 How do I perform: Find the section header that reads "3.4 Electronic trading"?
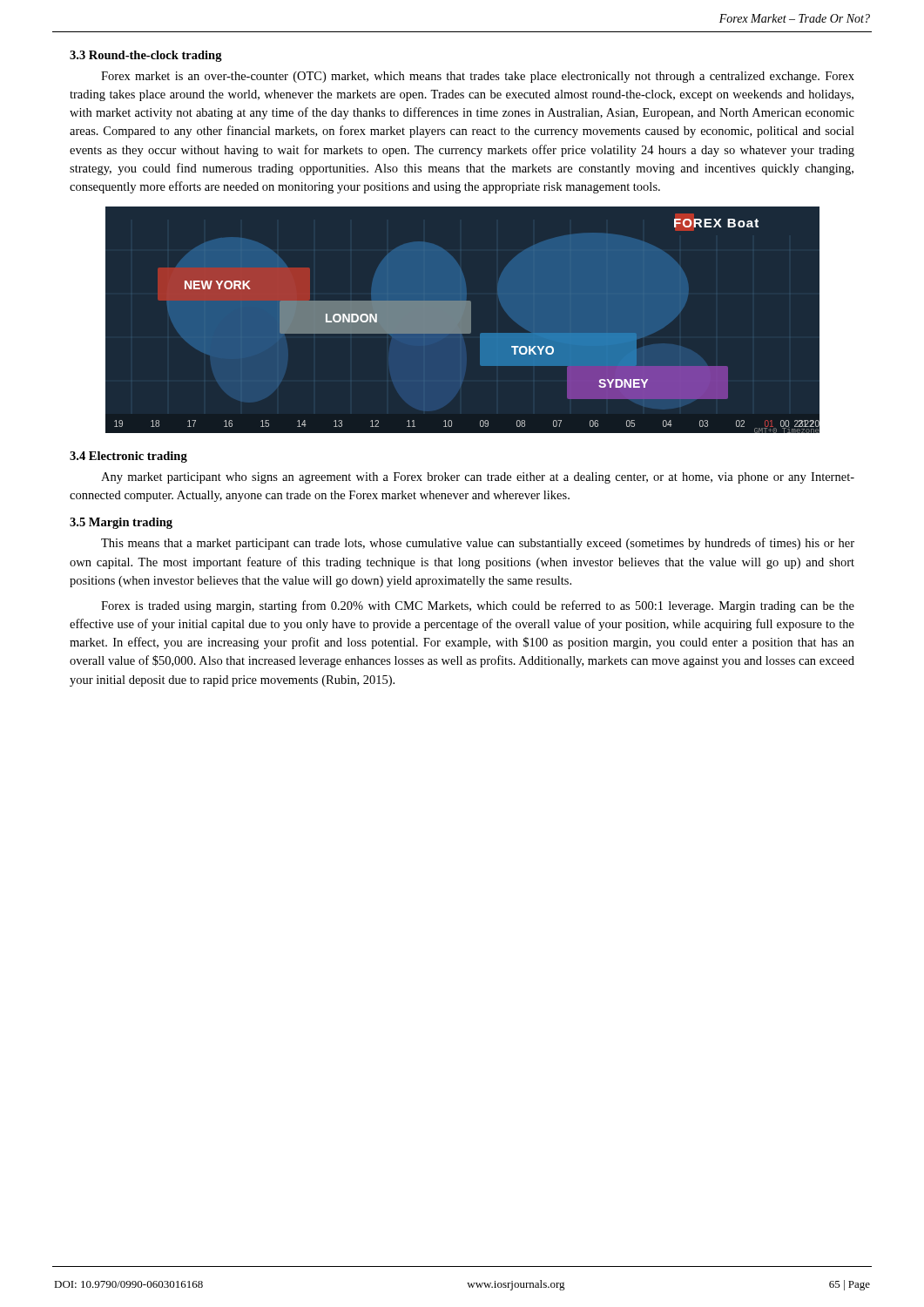point(128,456)
